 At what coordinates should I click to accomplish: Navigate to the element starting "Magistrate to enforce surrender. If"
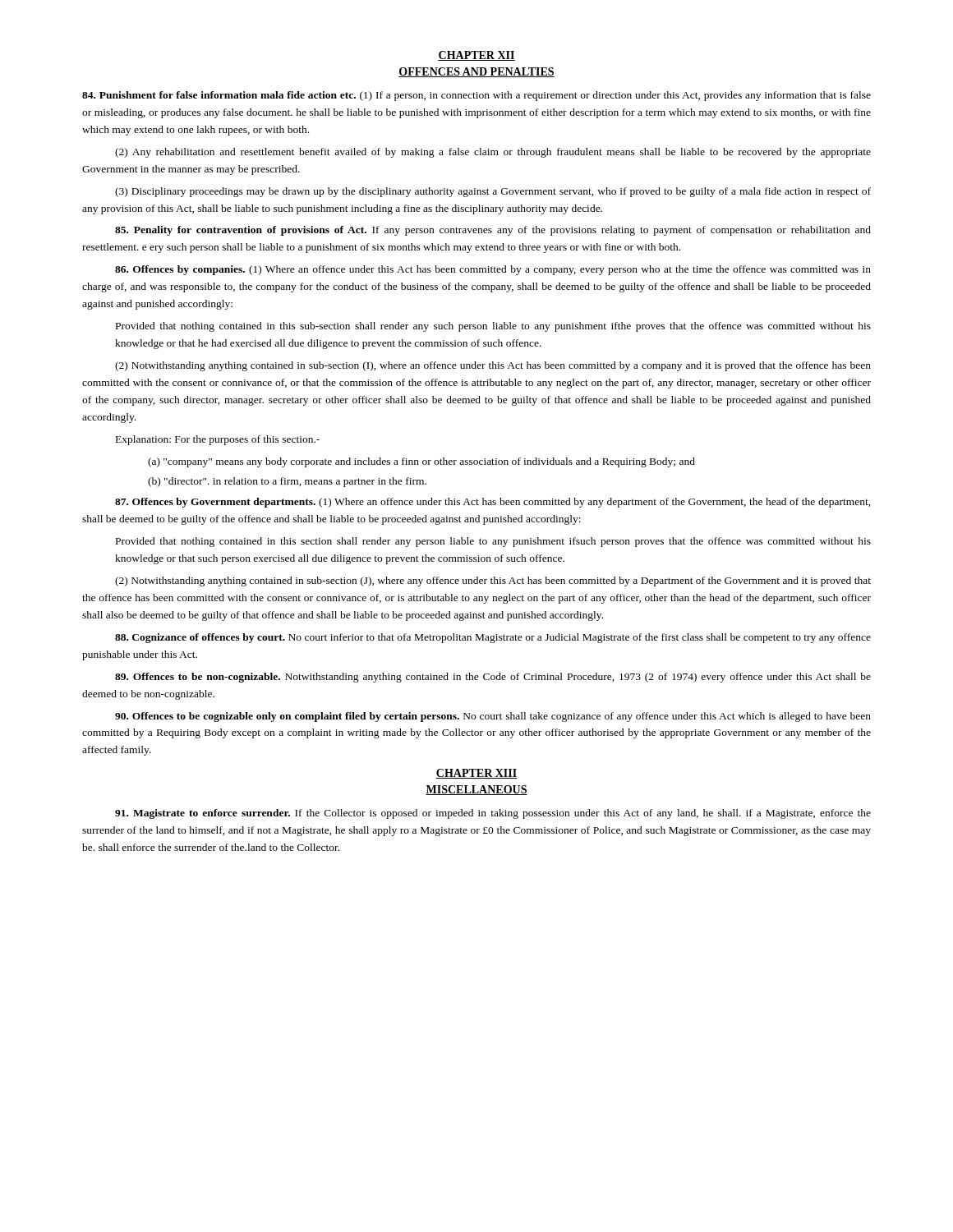[x=476, y=831]
